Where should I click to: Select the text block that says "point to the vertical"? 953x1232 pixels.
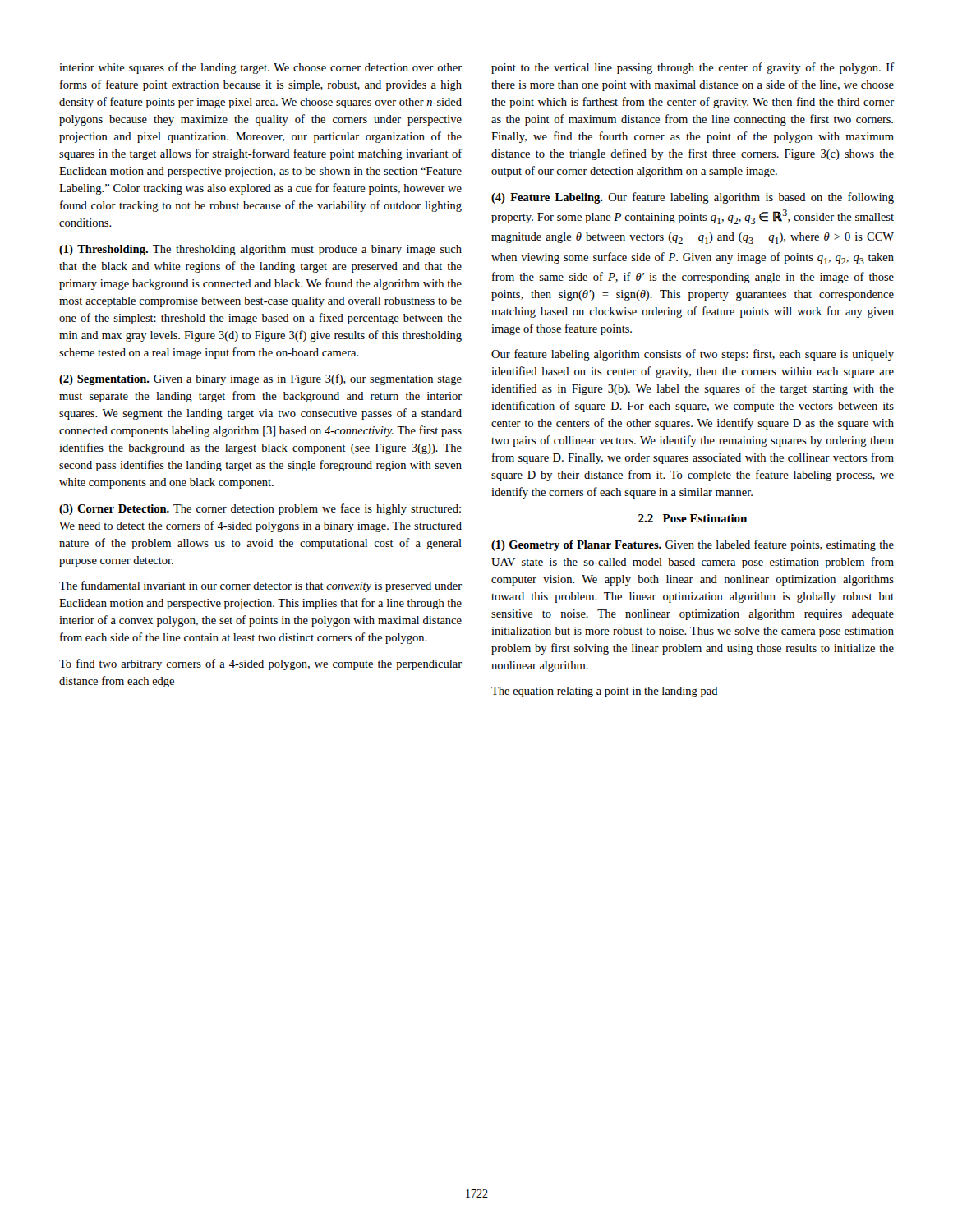693,120
